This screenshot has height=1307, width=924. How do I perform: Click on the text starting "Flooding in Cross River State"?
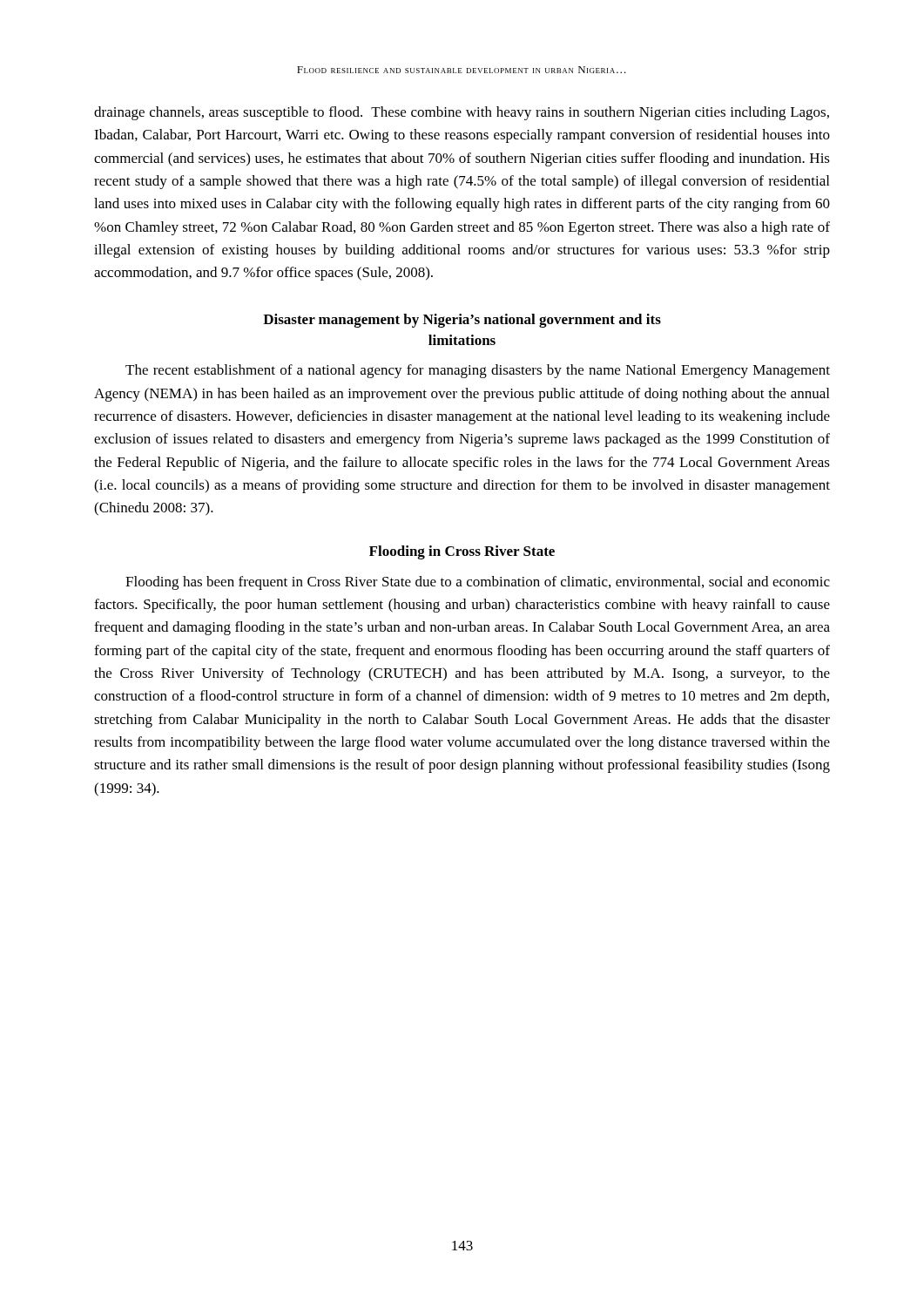[x=462, y=551]
